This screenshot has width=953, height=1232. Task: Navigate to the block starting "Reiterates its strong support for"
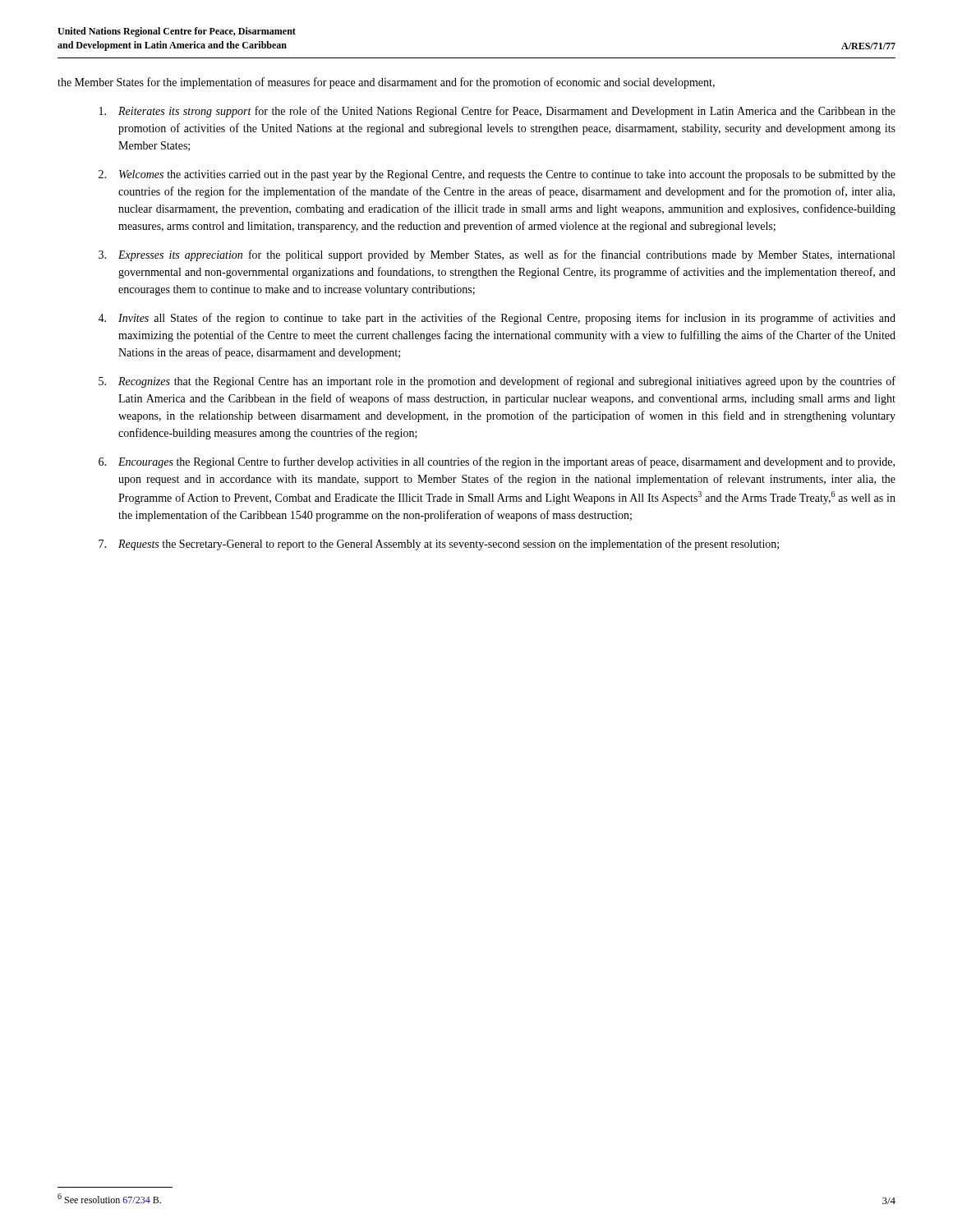pos(476,128)
